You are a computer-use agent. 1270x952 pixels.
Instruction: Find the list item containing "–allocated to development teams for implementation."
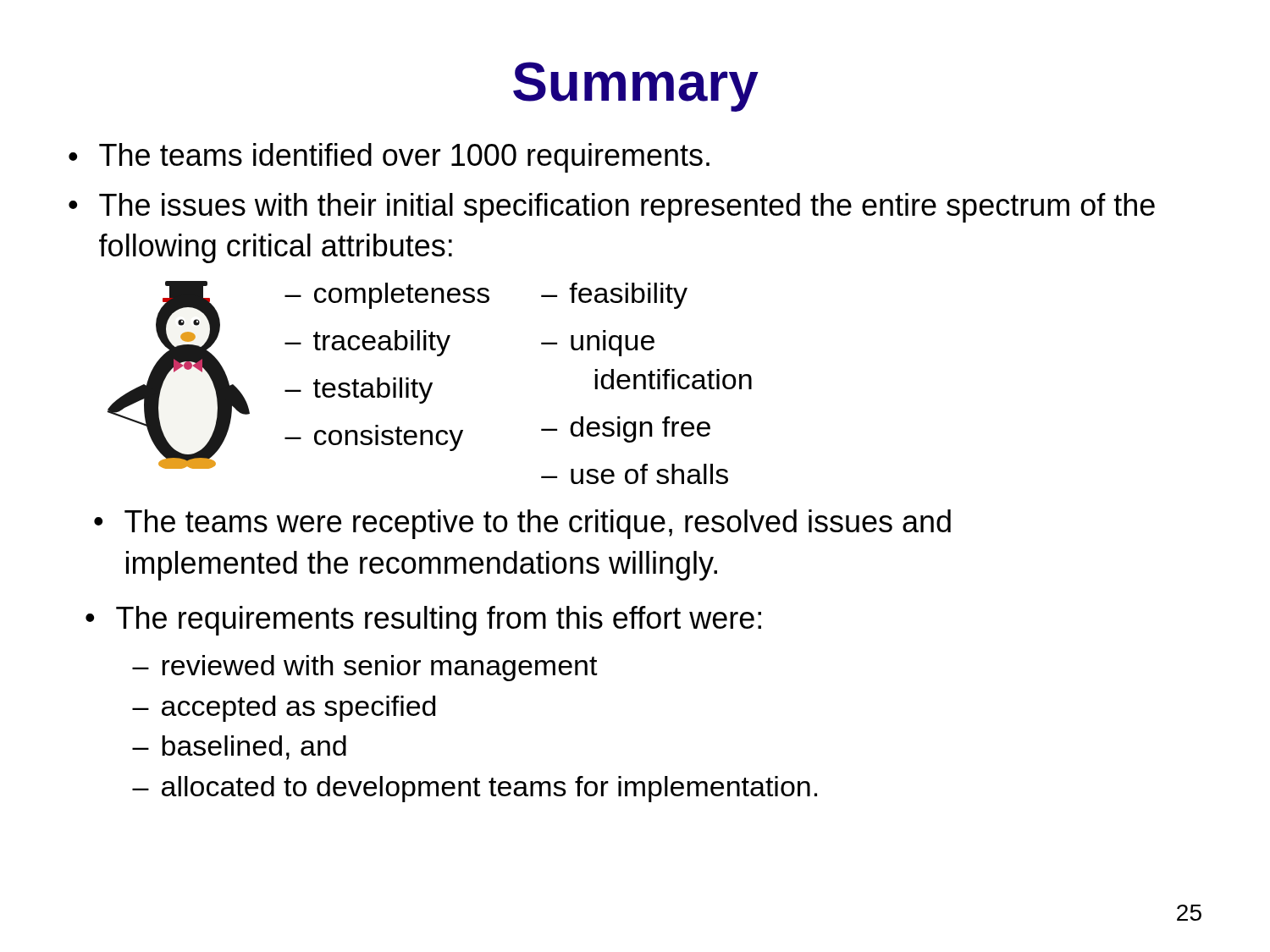(476, 787)
